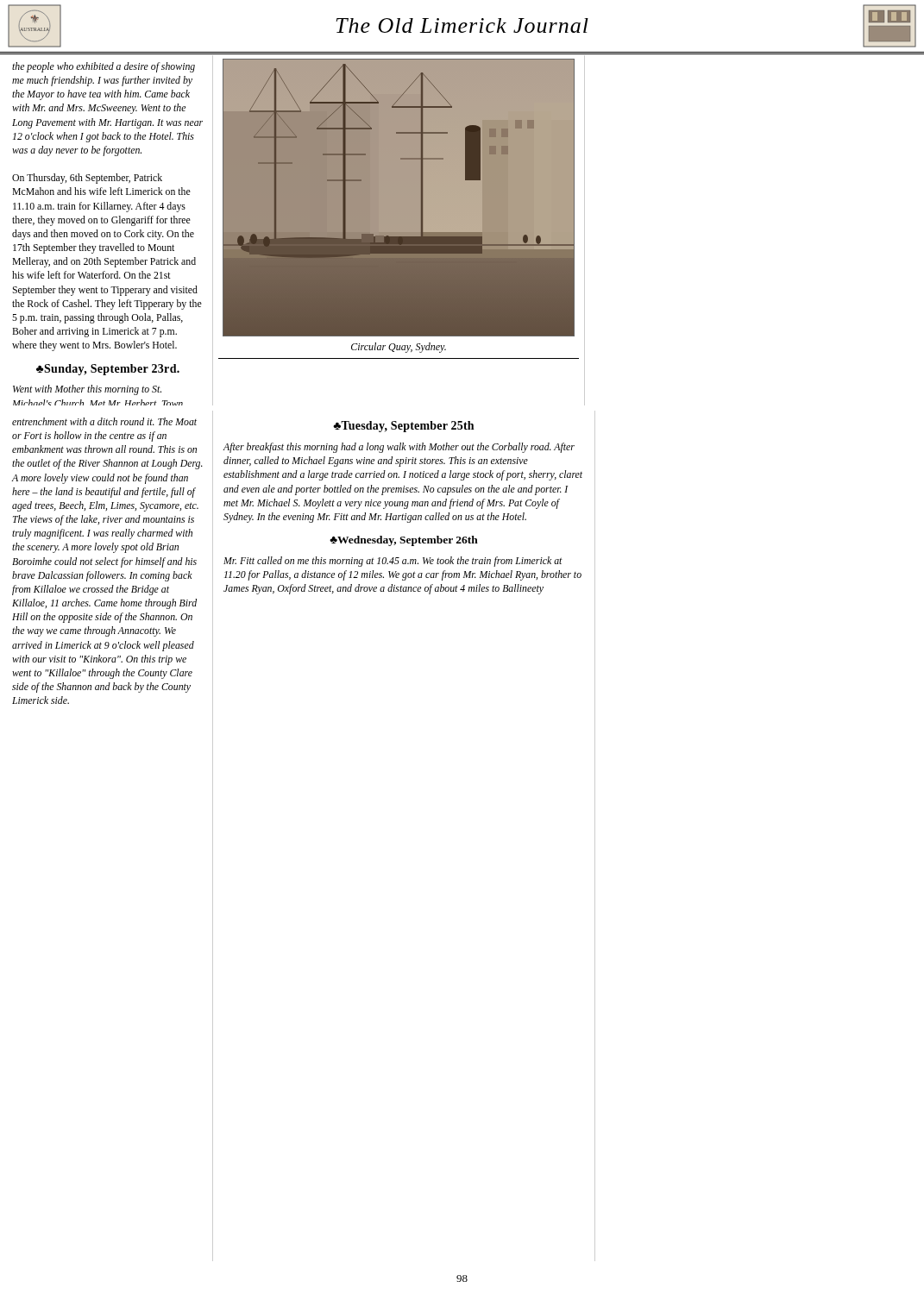The width and height of the screenshot is (924, 1294).
Task: Find "♣Wednesday, September 26th" on this page
Action: [404, 540]
